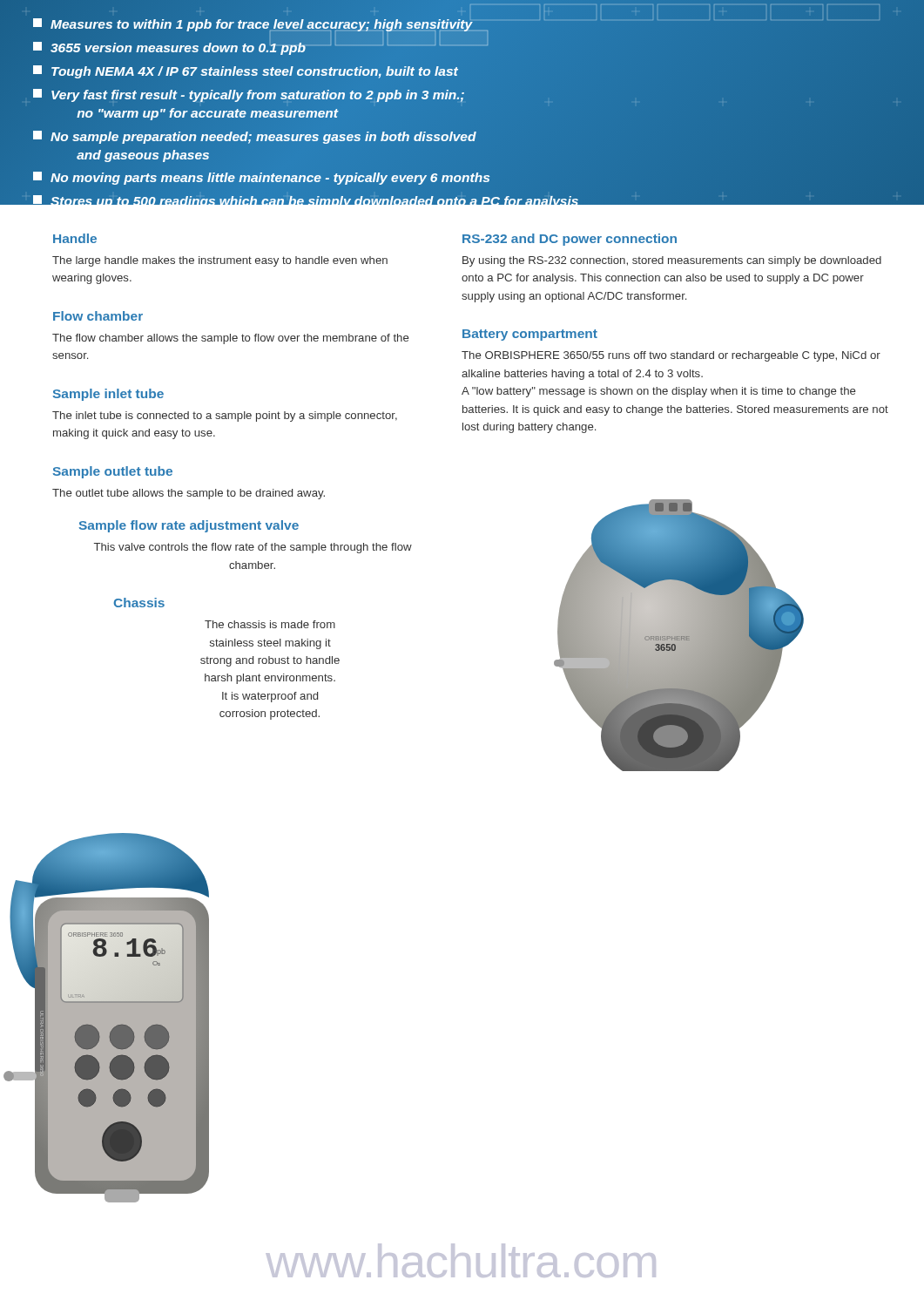Viewport: 924px width, 1307px height.
Task: Locate the list item that reads "Very fast first result - typically from"
Action: tap(249, 104)
